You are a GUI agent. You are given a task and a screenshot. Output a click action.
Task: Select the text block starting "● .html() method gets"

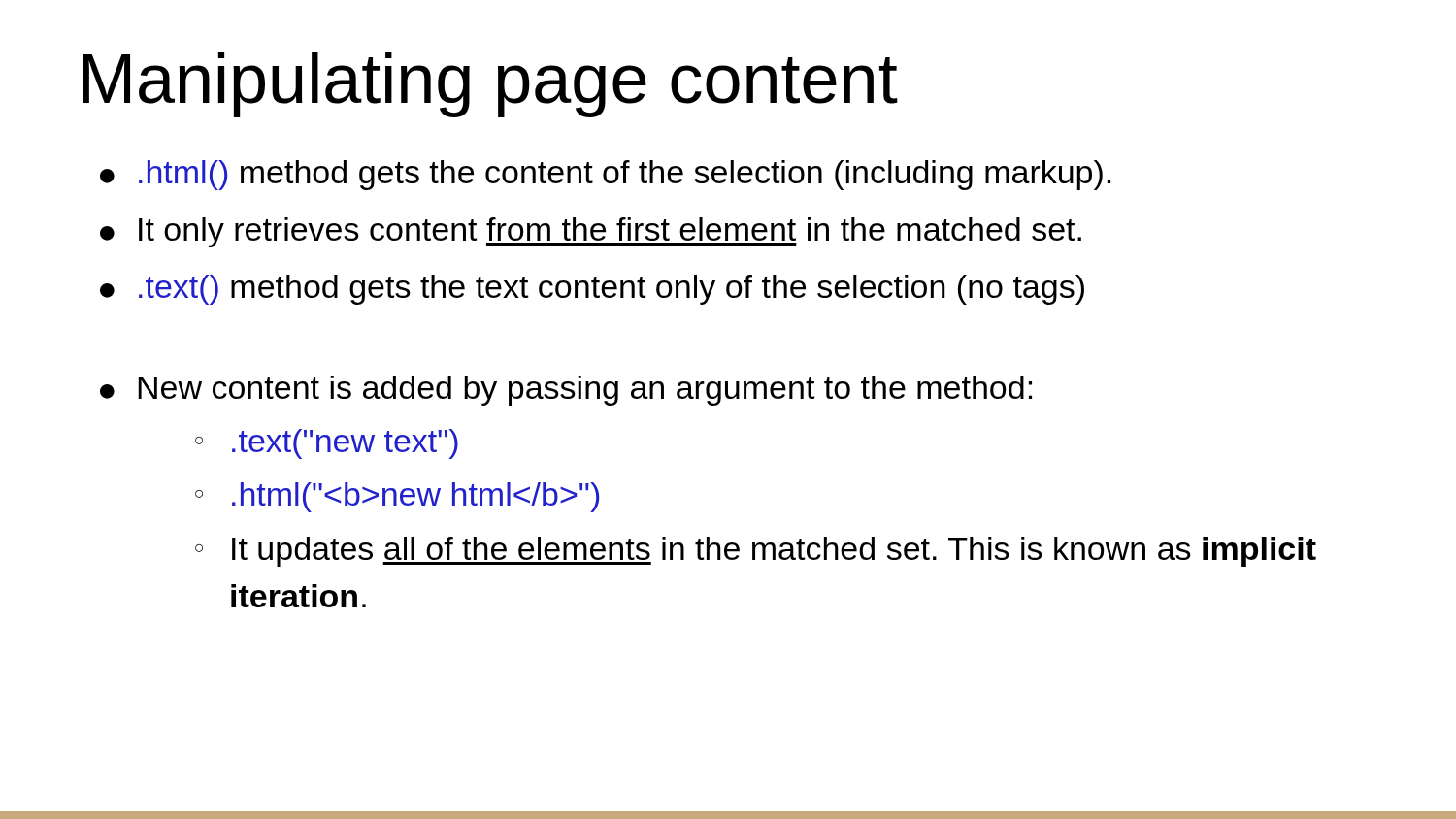[x=738, y=173]
